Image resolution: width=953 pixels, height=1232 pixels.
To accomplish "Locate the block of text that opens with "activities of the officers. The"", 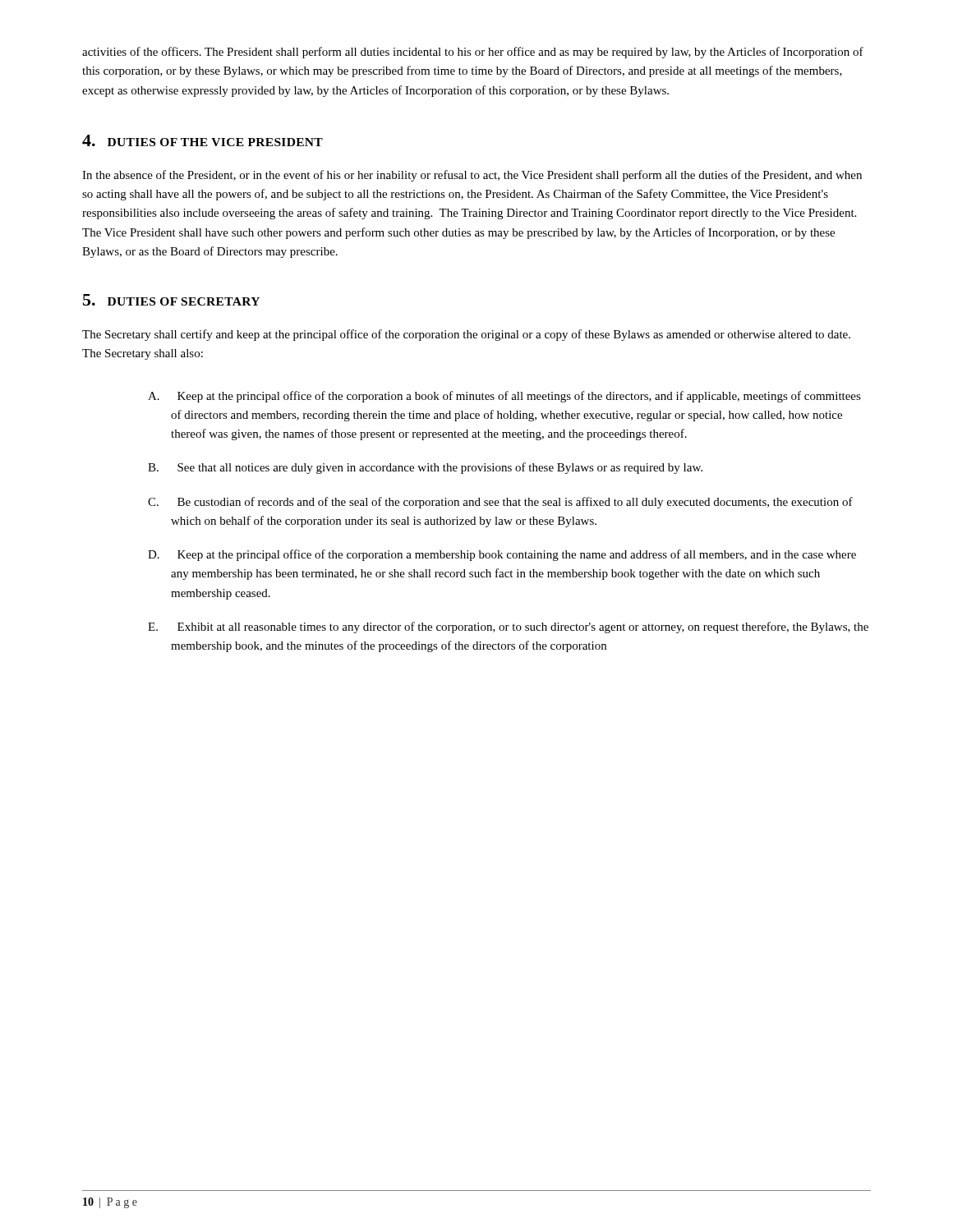I will (x=473, y=71).
